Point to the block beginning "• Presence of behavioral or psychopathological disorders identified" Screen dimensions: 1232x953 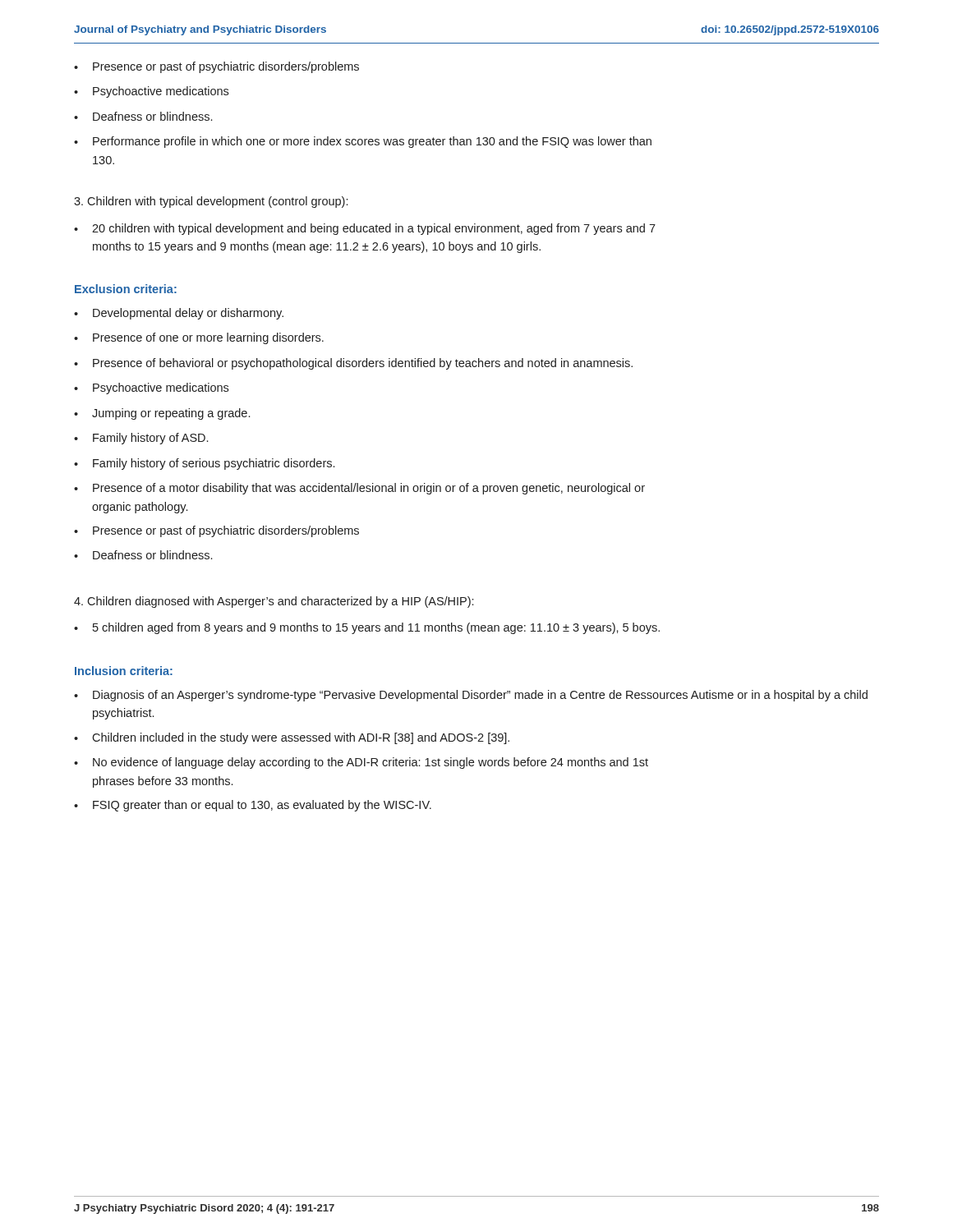click(x=354, y=363)
